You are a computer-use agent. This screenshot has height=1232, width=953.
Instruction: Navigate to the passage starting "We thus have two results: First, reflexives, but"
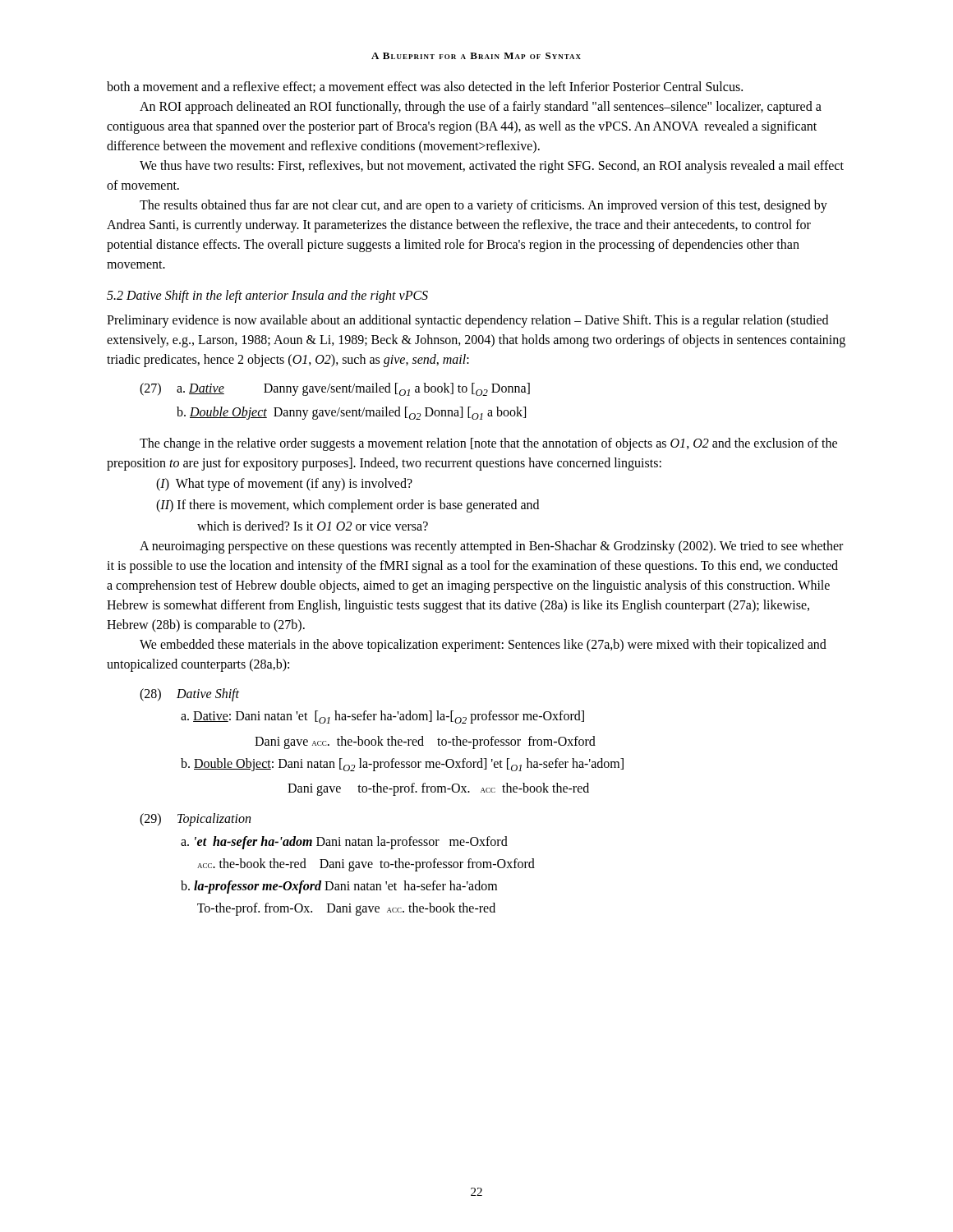pos(476,176)
